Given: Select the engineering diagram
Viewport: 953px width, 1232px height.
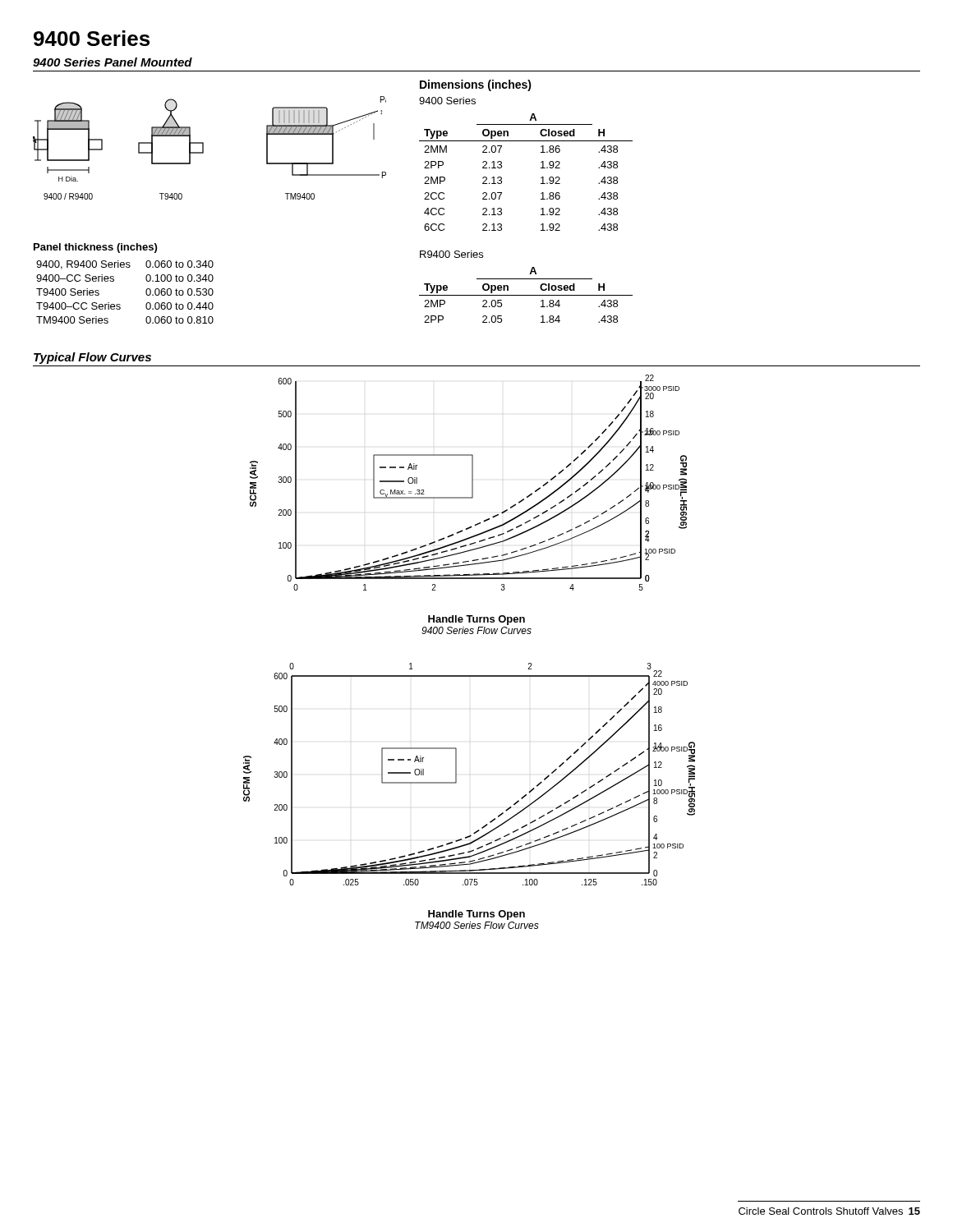Looking at the screenshot, I should coord(214,156).
